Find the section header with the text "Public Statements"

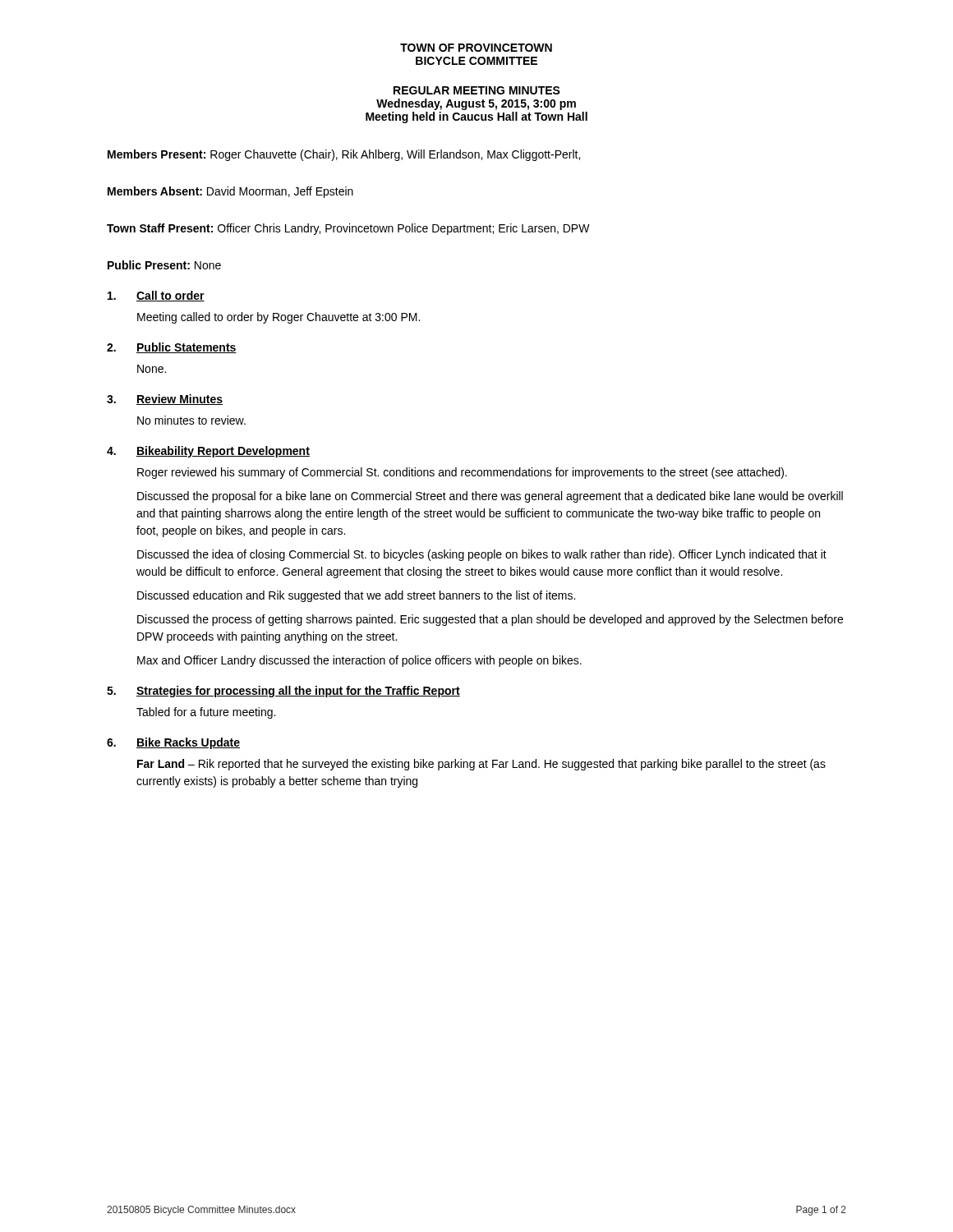click(x=186, y=347)
